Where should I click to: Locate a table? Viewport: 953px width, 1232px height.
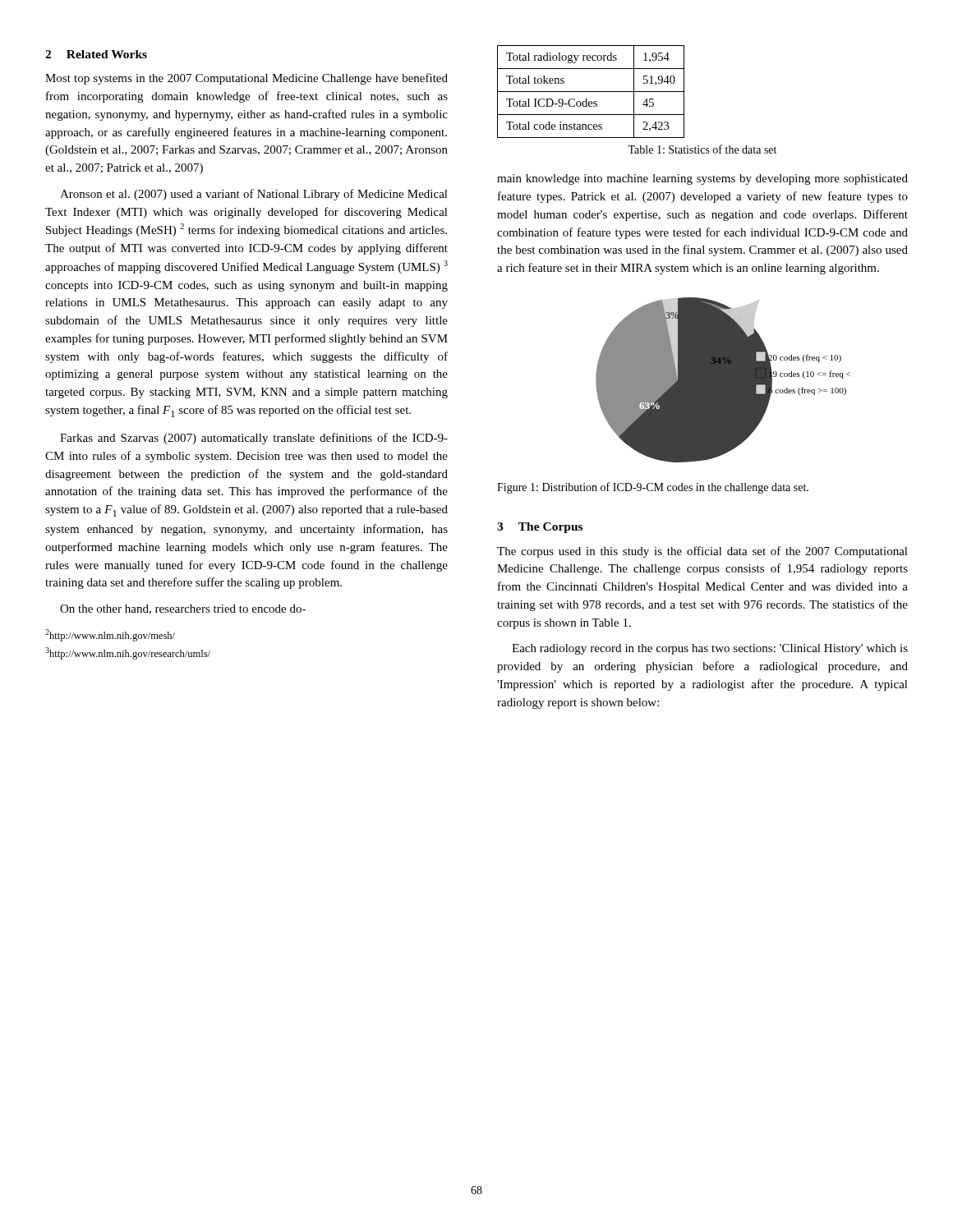(x=702, y=92)
